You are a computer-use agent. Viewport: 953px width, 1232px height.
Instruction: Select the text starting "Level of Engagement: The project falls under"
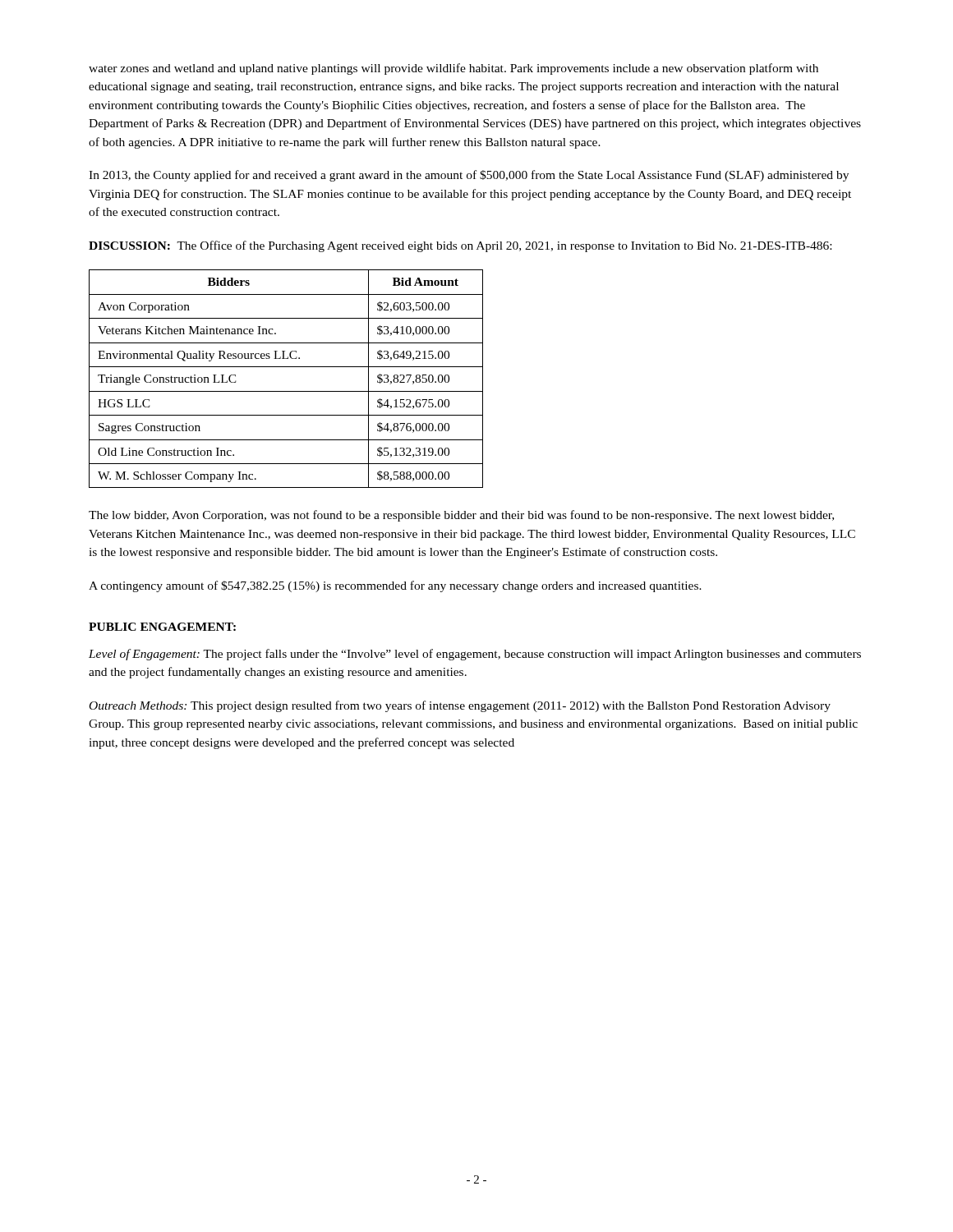point(475,662)
